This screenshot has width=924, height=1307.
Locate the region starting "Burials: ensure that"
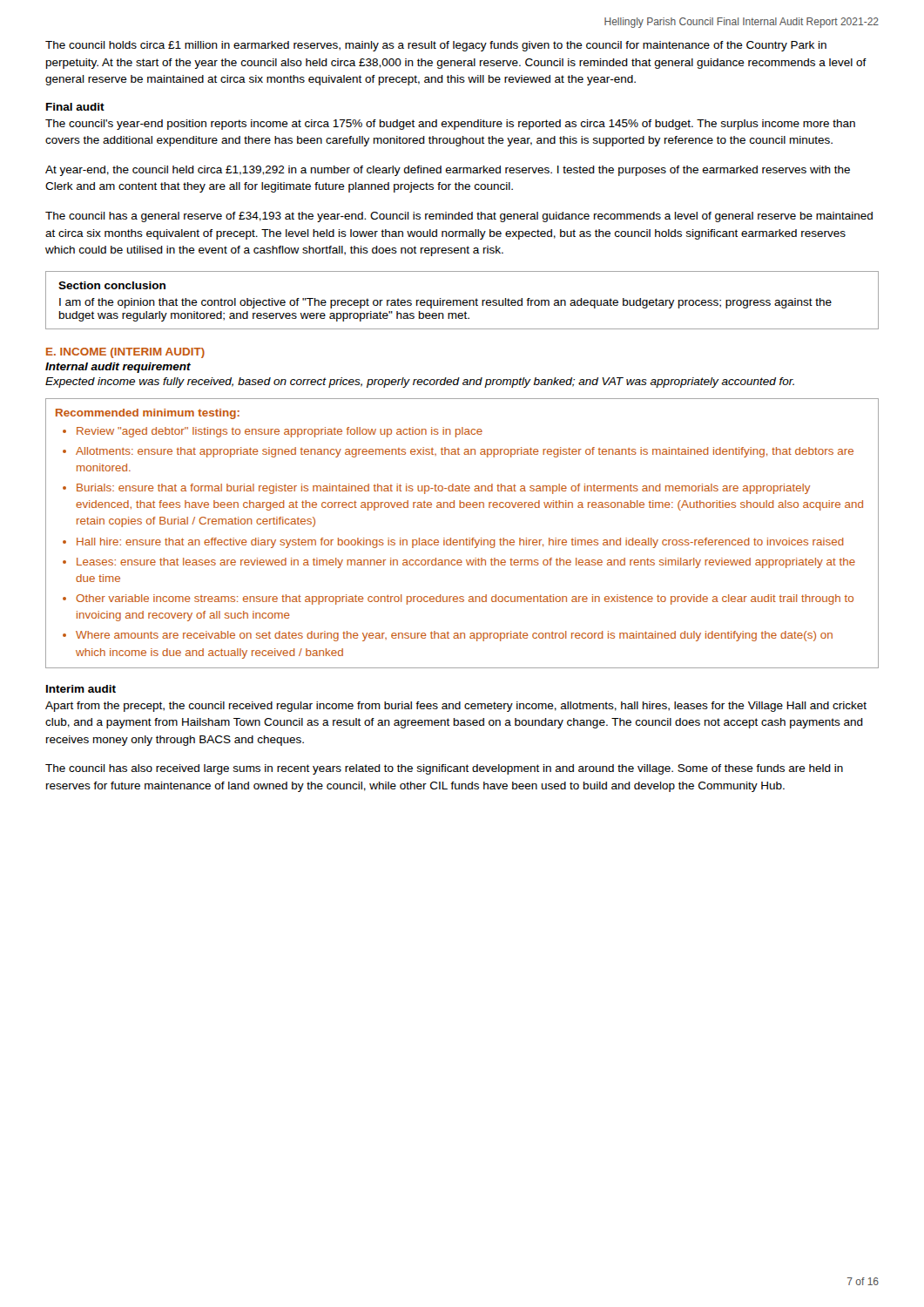pos(470,504)
